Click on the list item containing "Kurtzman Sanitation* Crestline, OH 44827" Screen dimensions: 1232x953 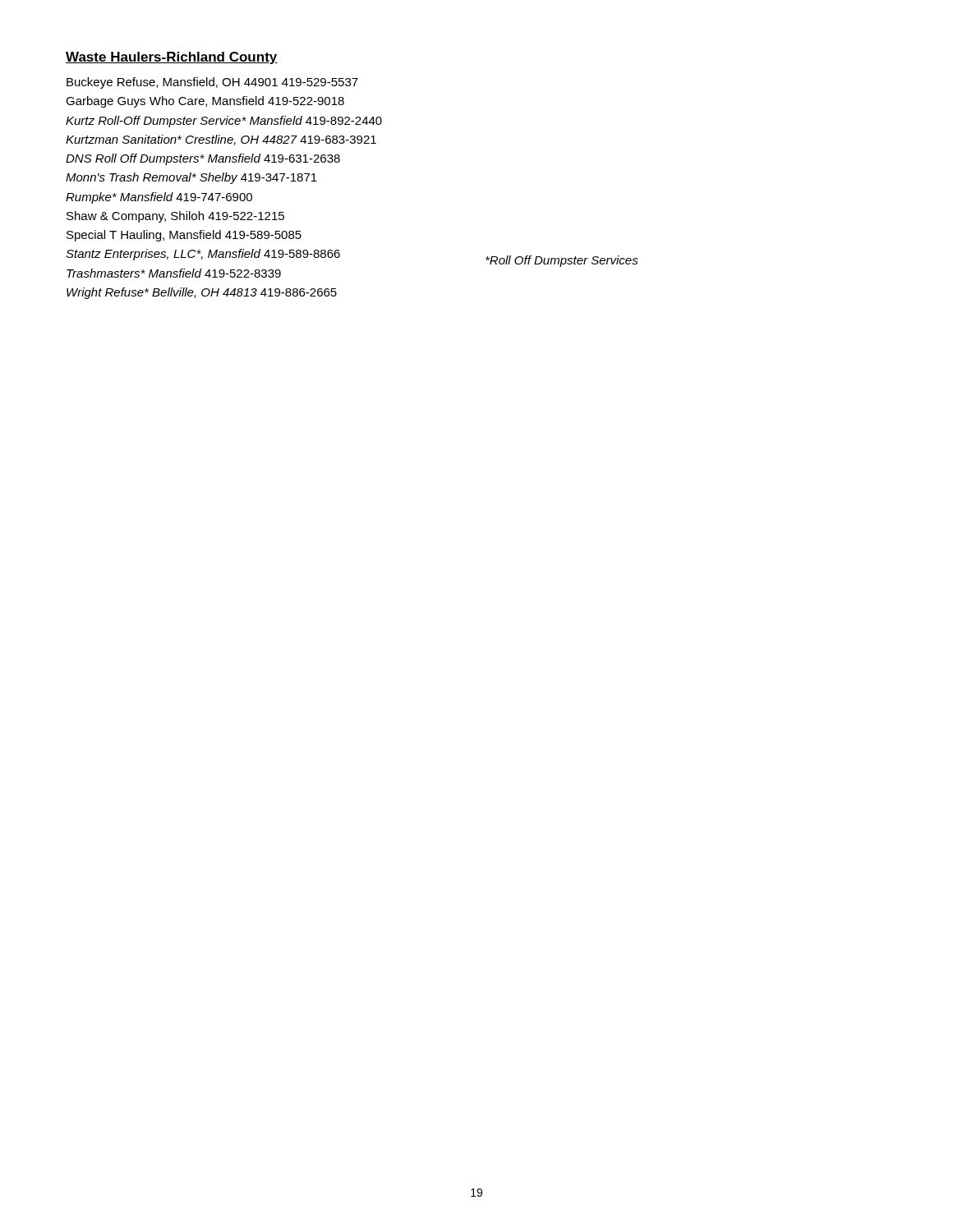[221, 139]
